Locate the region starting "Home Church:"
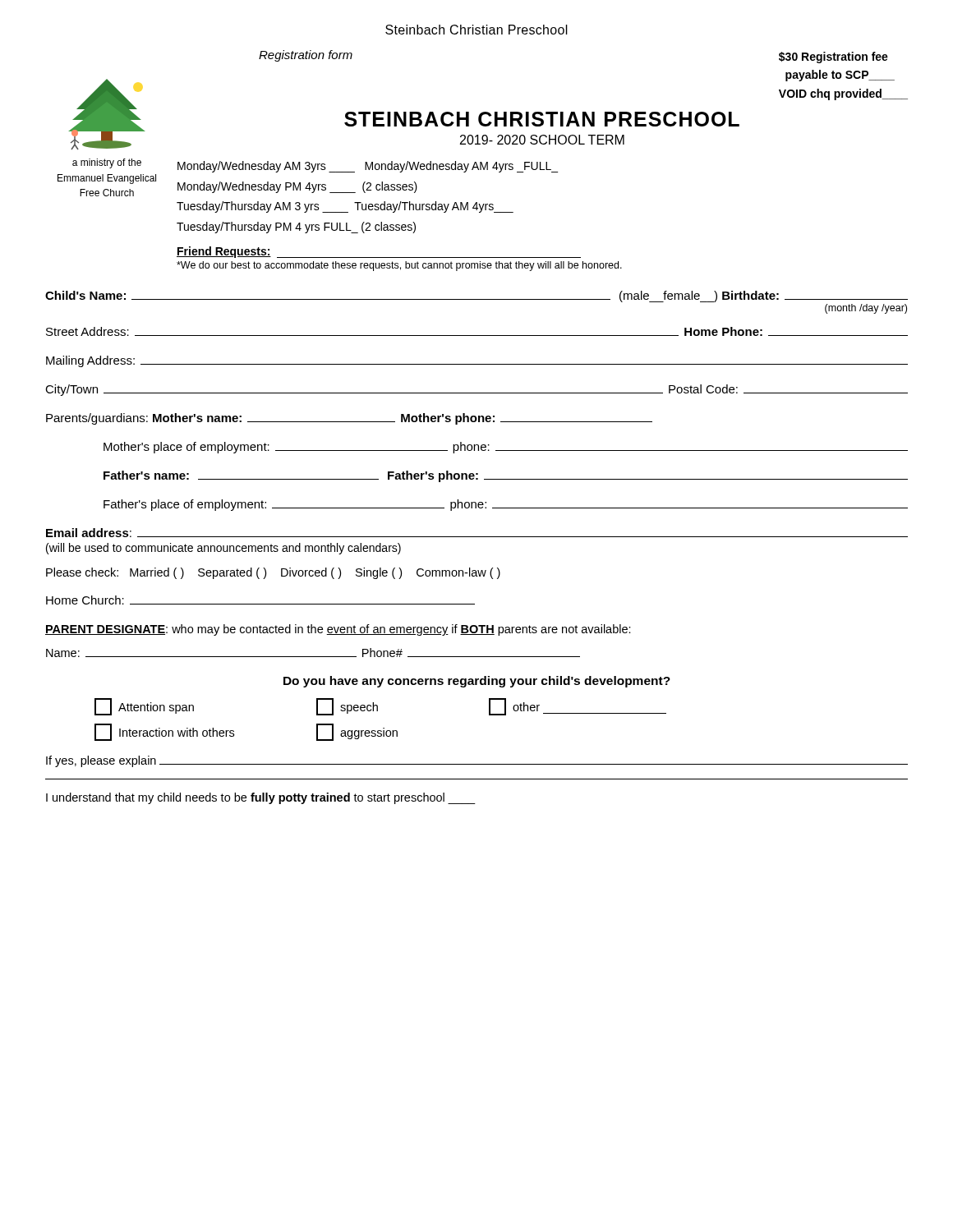 pos(260,599)
